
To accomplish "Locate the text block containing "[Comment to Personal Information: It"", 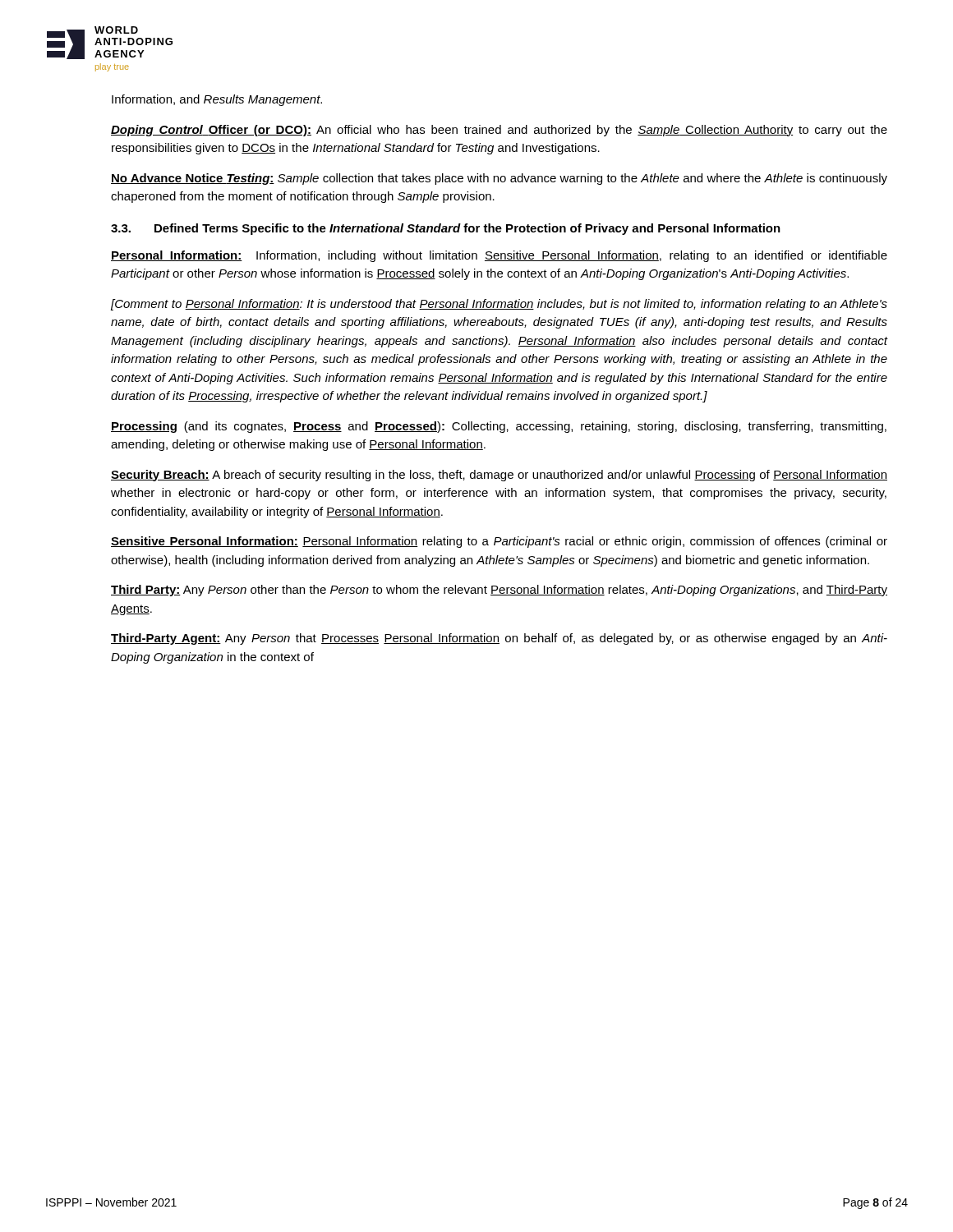I will point(499,350).
